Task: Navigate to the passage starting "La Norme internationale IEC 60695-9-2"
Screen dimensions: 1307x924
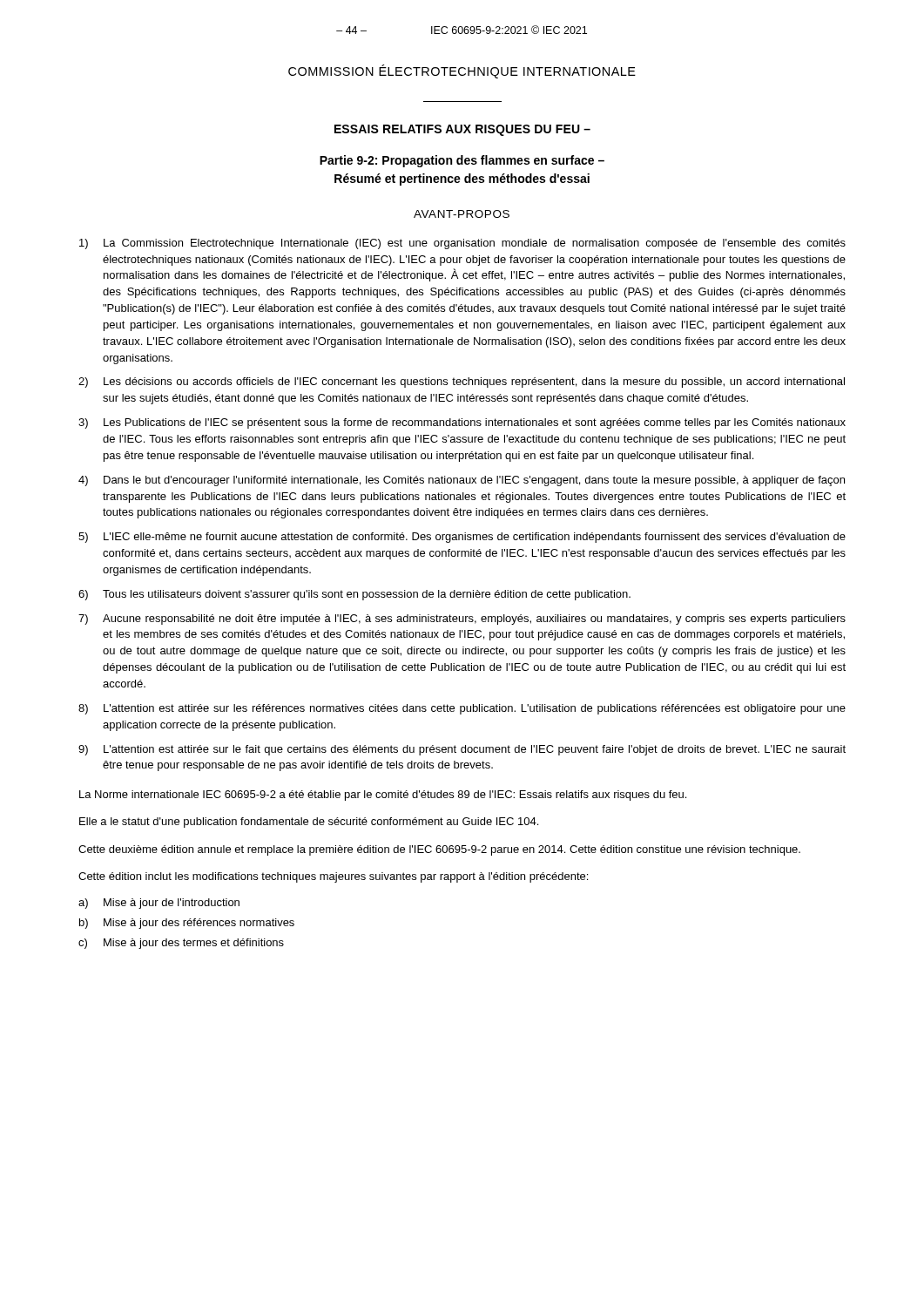Action: (x=383, y=794)
